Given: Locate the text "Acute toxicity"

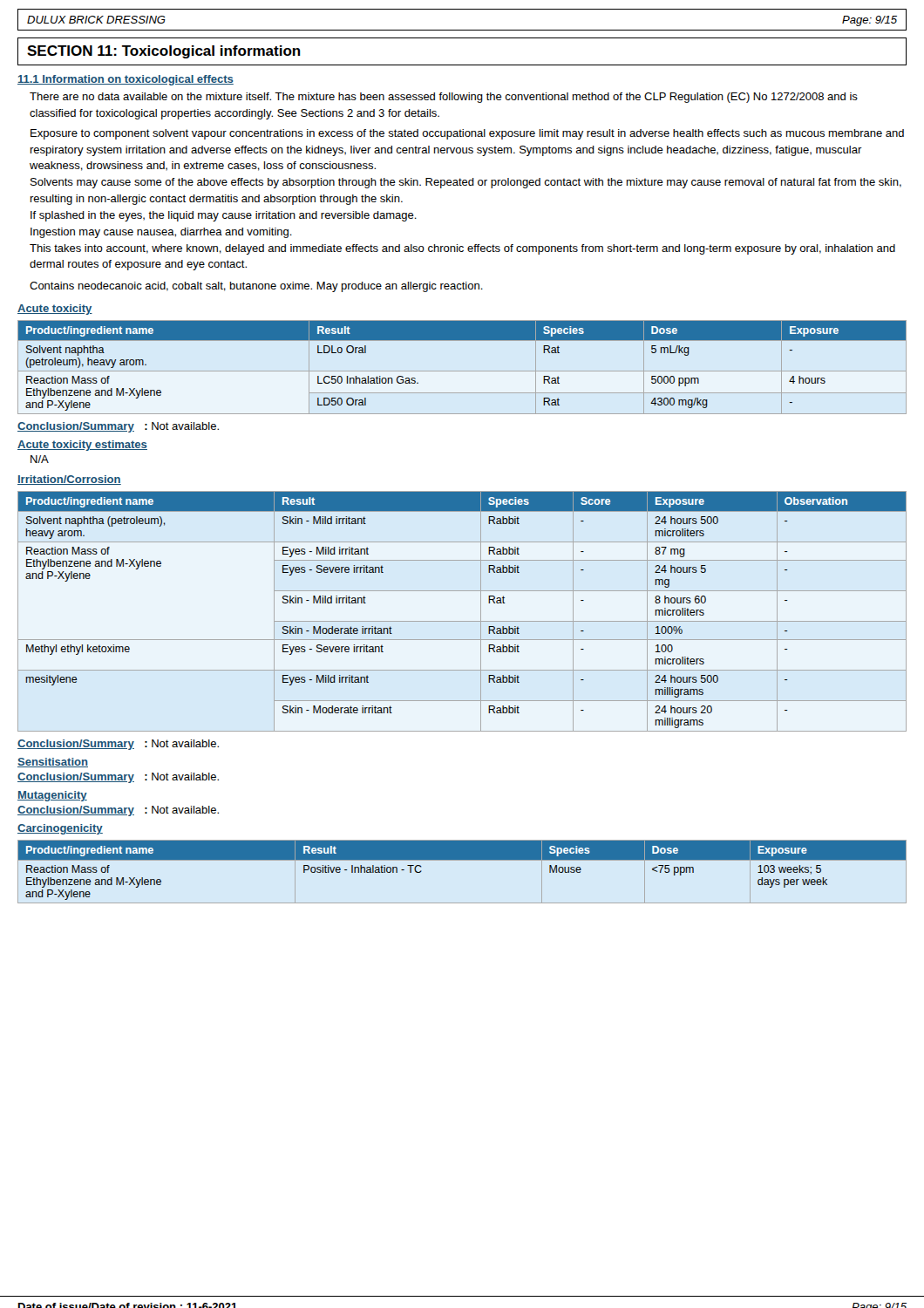Looking at the screenshot, I should pos(55,308).
